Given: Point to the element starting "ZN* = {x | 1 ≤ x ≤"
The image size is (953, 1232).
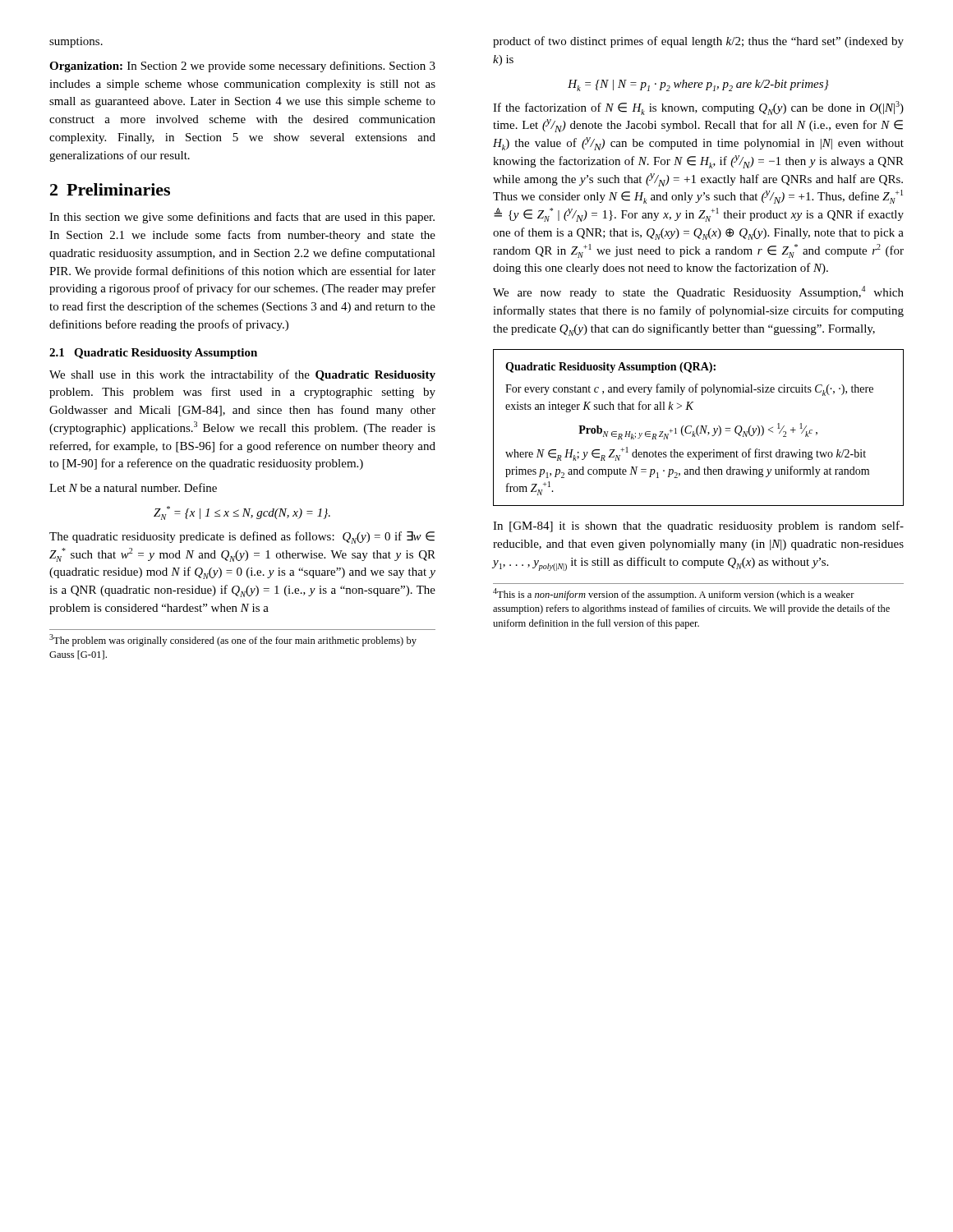Looking at the screenshot, I should [242, 513].
